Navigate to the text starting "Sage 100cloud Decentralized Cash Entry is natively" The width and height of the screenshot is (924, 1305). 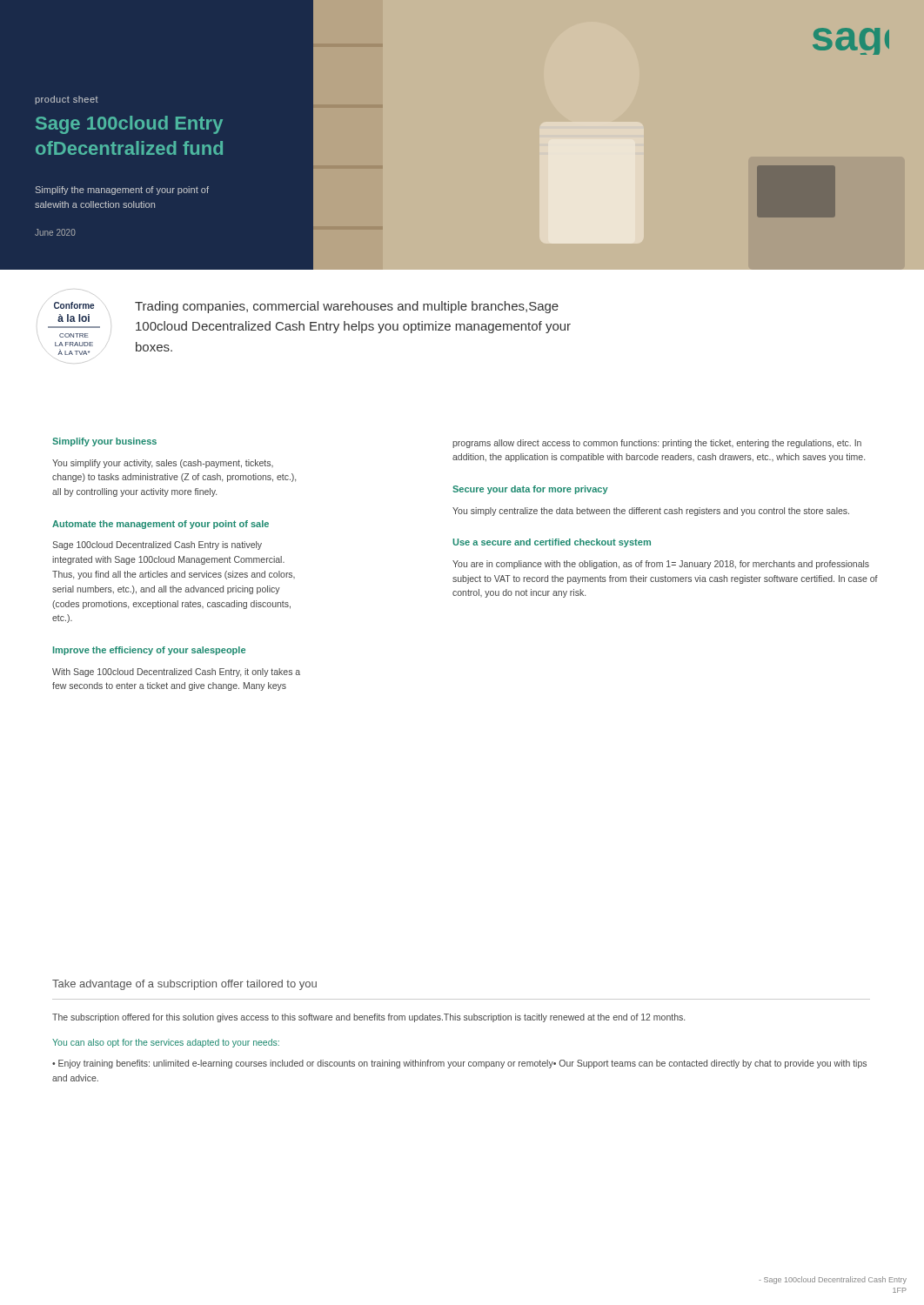click(178, 582)
